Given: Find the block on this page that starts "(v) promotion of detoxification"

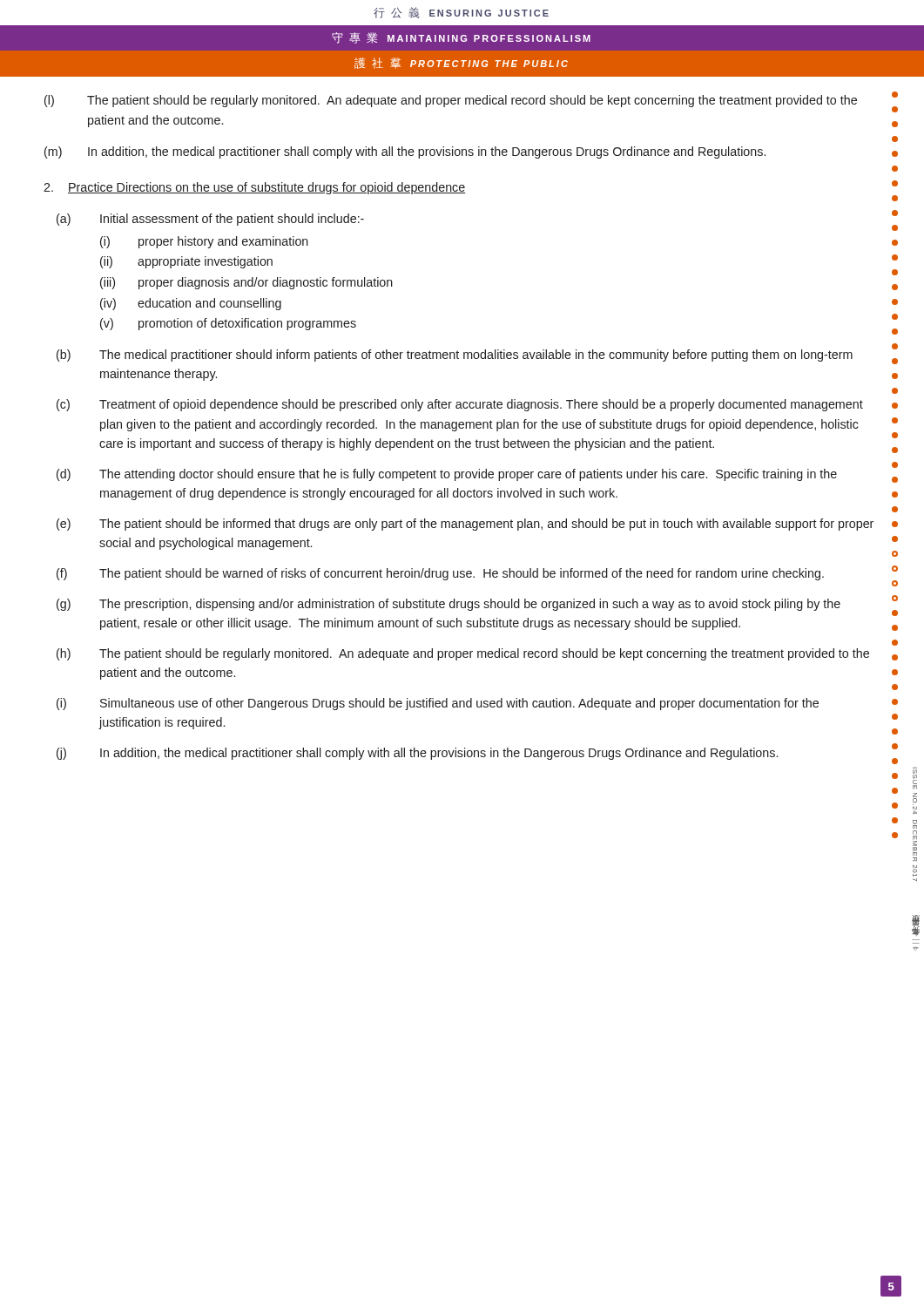Looking at the screenshot, I should click(x=228, y=324).
